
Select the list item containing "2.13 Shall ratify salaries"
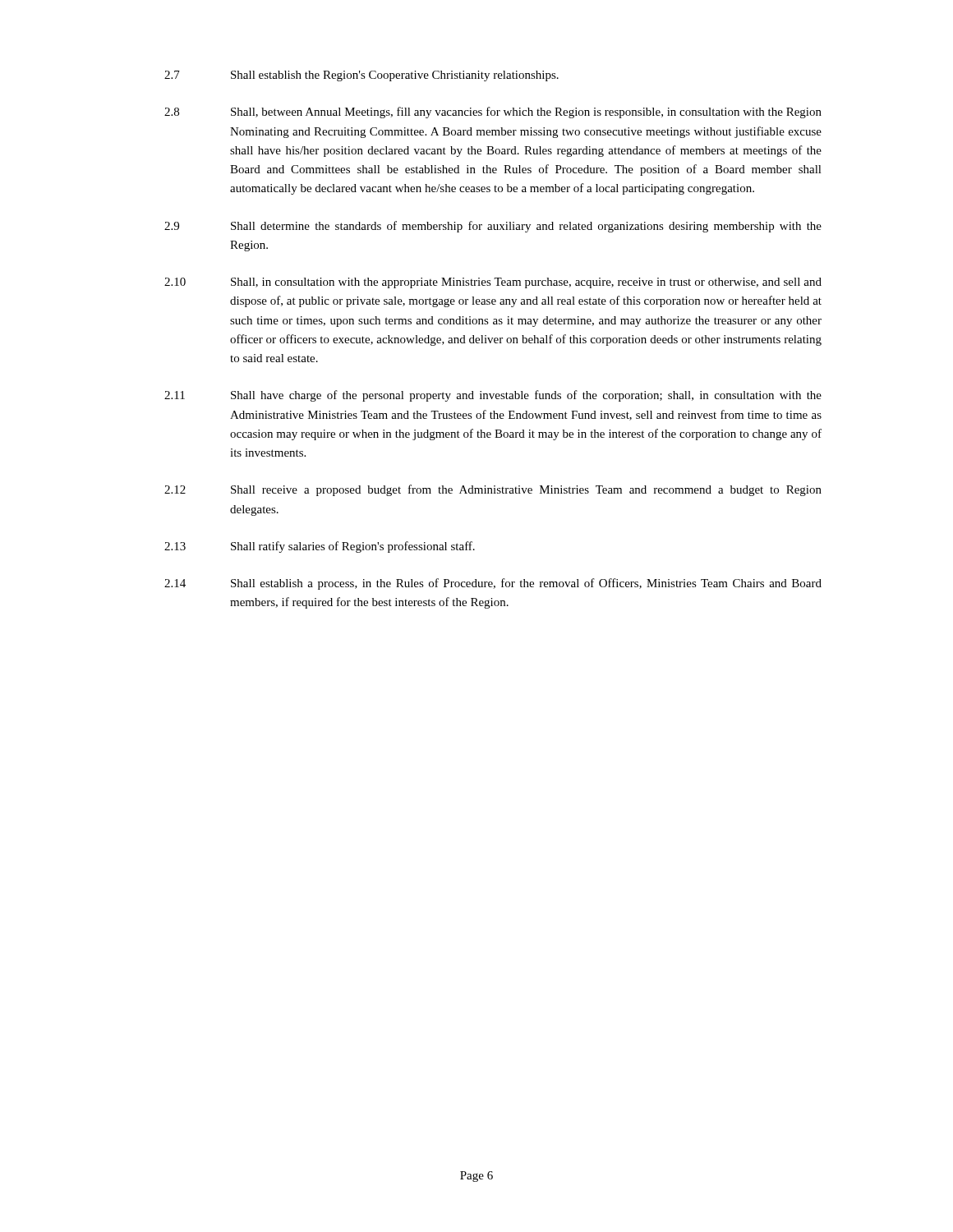320,547
